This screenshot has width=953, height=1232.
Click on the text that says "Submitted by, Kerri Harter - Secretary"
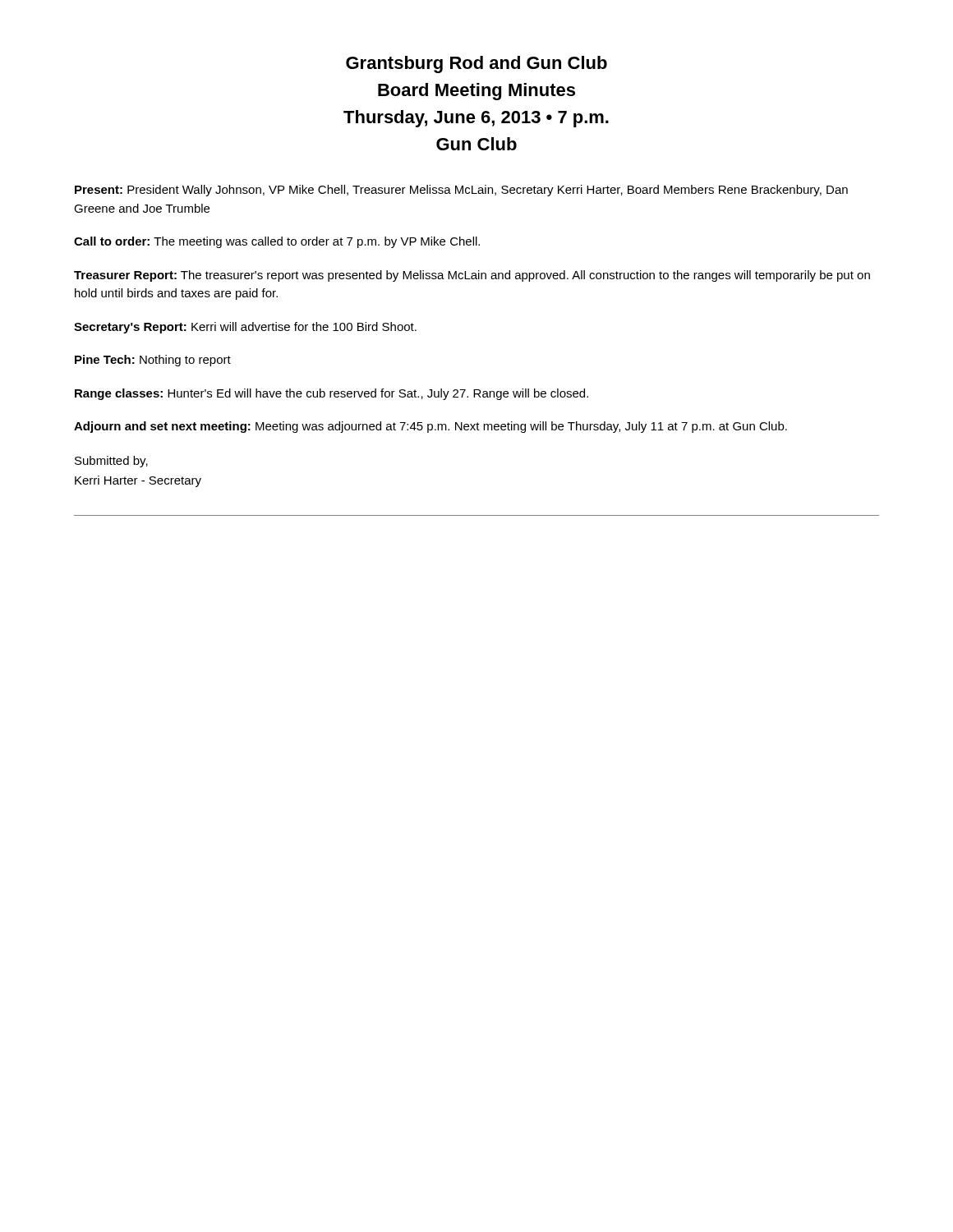pyautogui.click(x=138, y=470)
